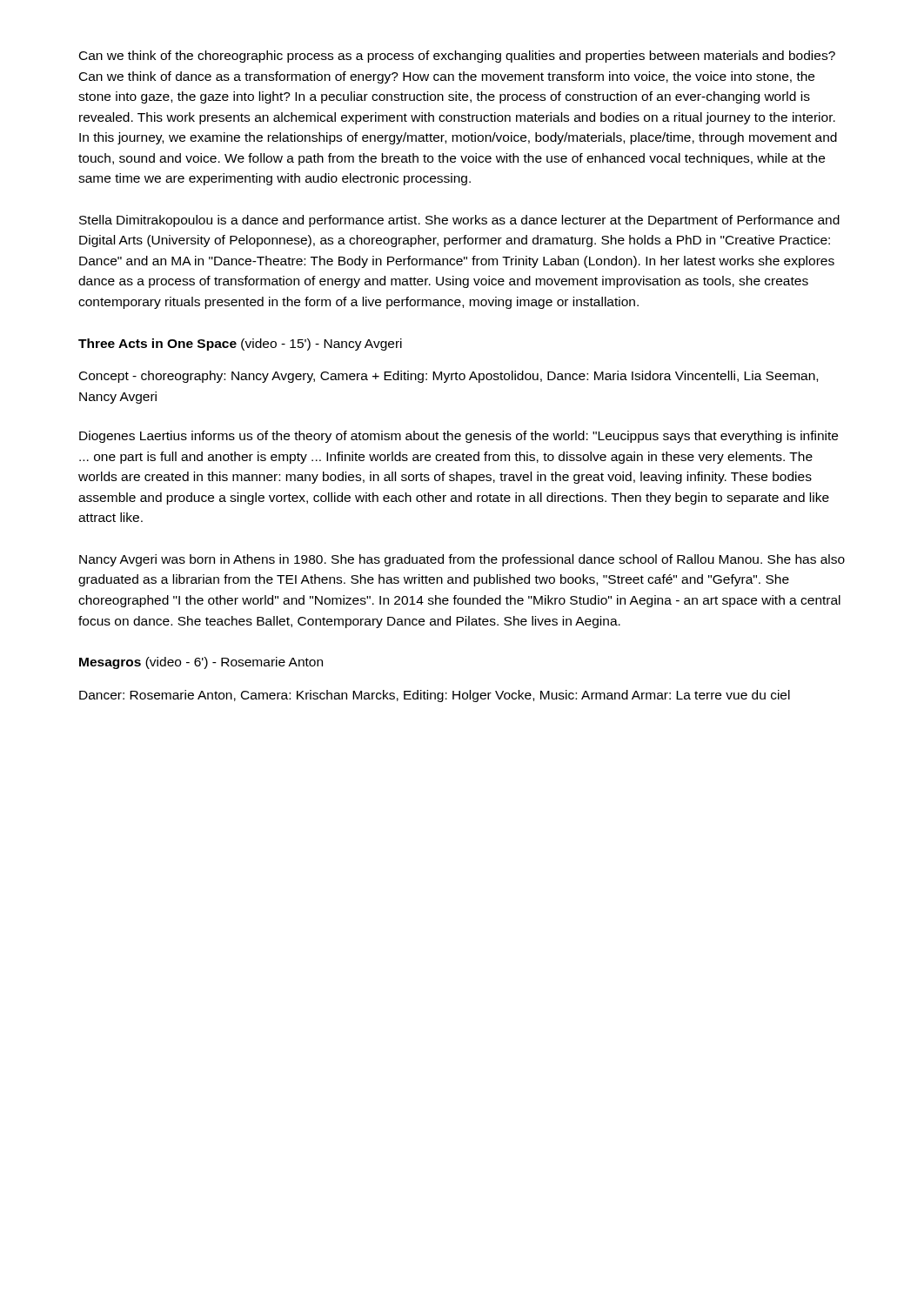This screenshot has height=1305, width=924.
Task: Locate the section header that opens with "Three Acts in One"
Action: pyautogui.click(x=240, y=343)
